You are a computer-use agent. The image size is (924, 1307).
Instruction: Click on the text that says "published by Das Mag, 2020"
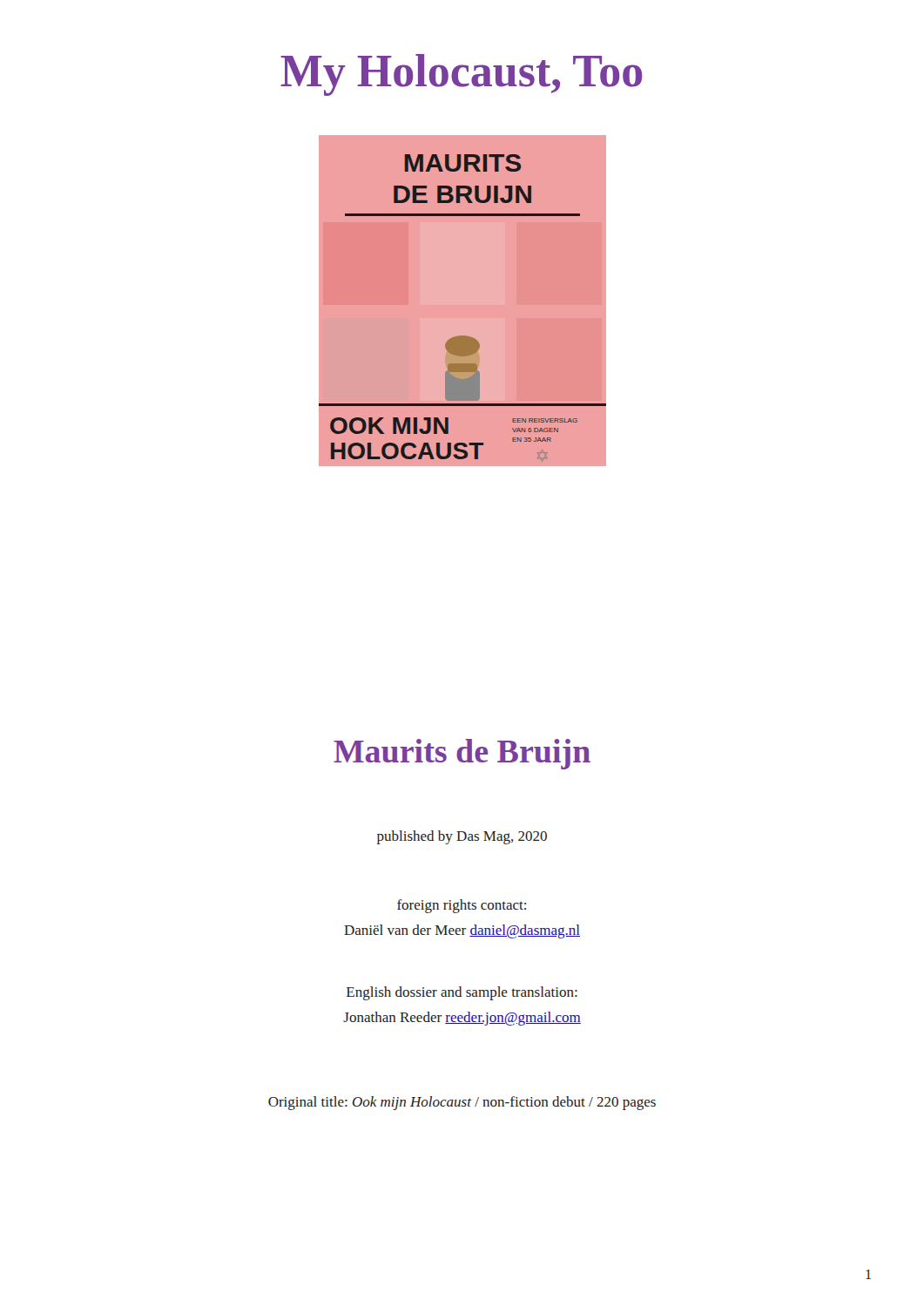click(x=462, y=836)
